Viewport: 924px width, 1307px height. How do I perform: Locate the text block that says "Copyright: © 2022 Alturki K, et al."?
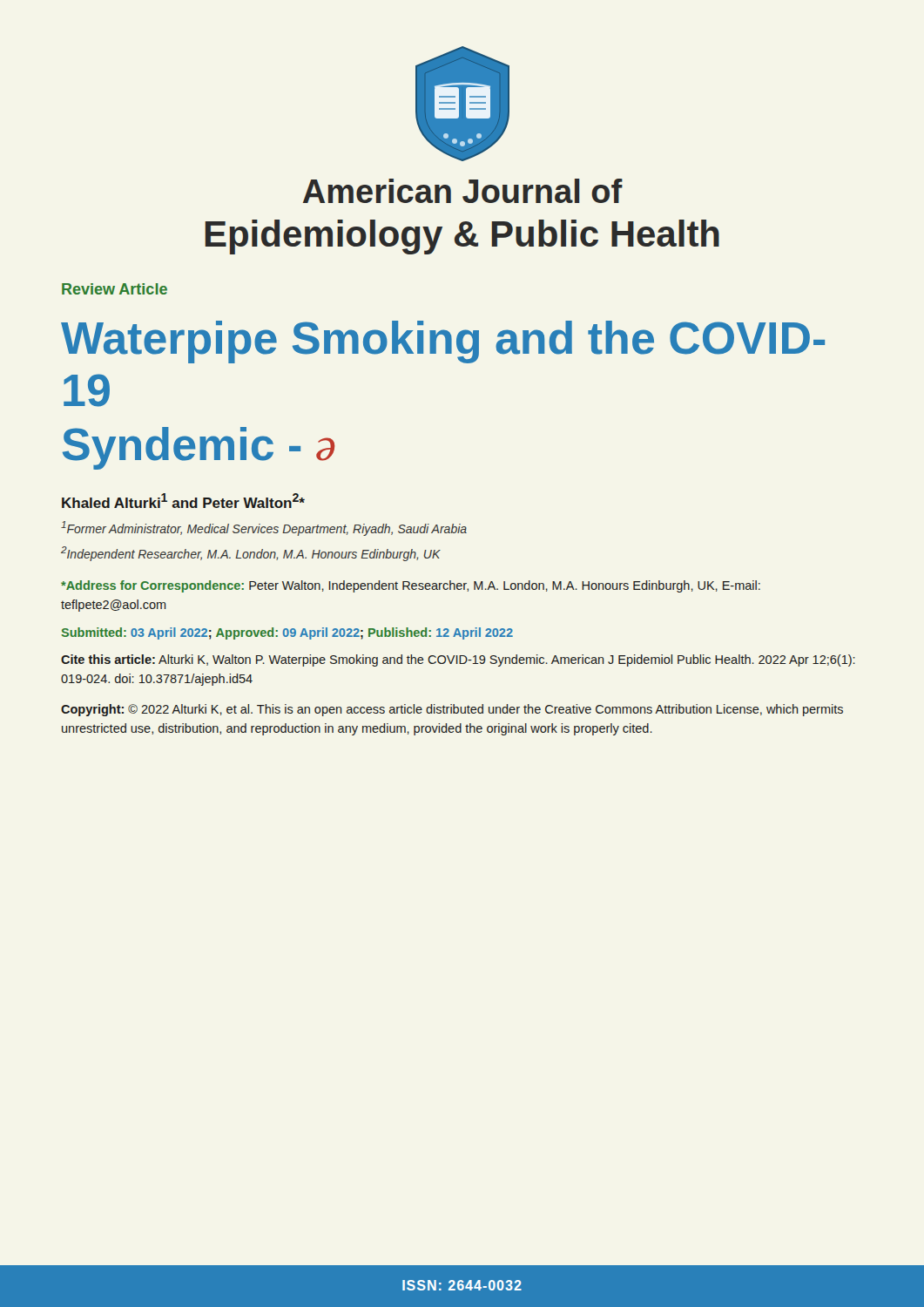click(452, 719)
